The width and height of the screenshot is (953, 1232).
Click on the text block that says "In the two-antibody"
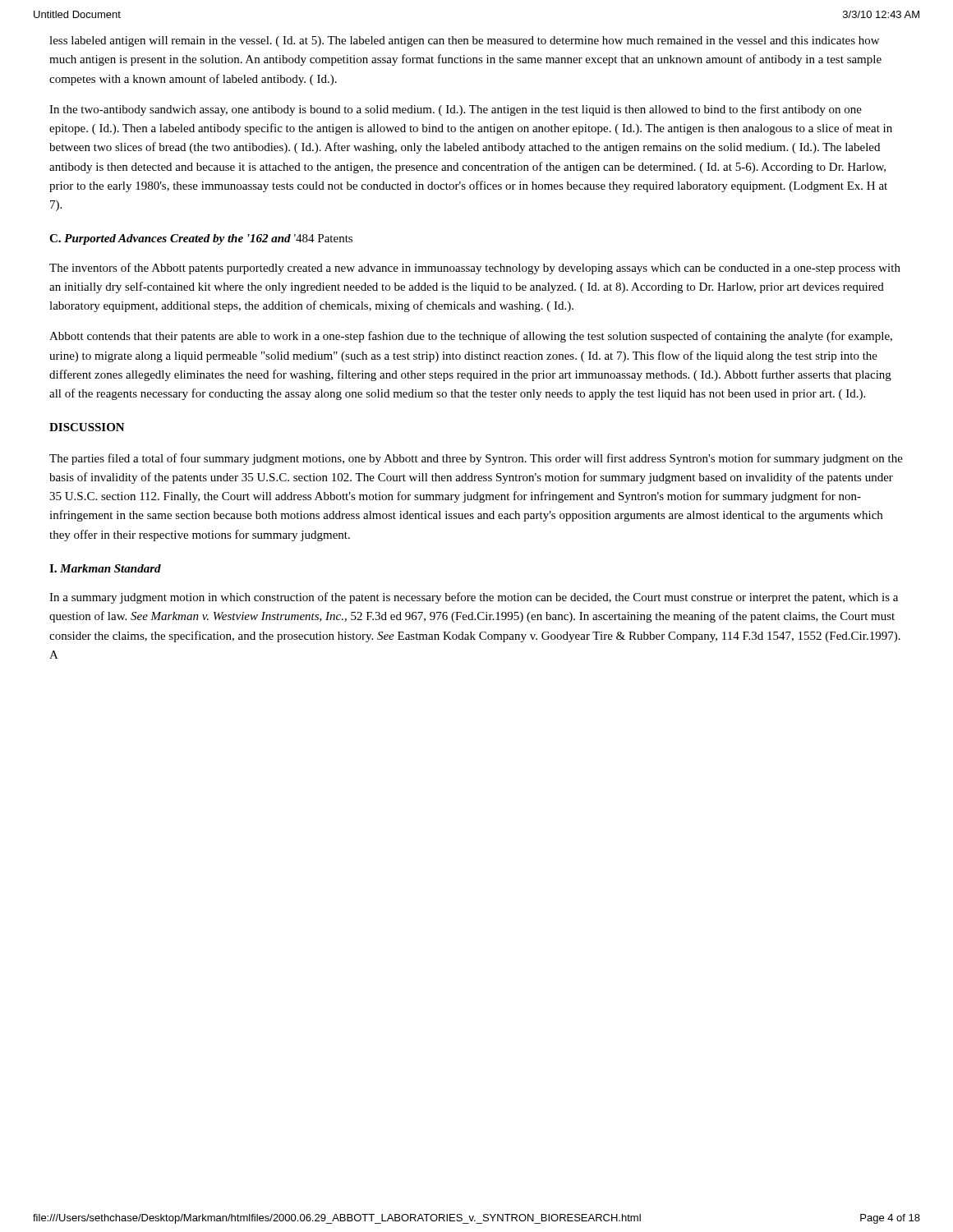tap(476, 157)
